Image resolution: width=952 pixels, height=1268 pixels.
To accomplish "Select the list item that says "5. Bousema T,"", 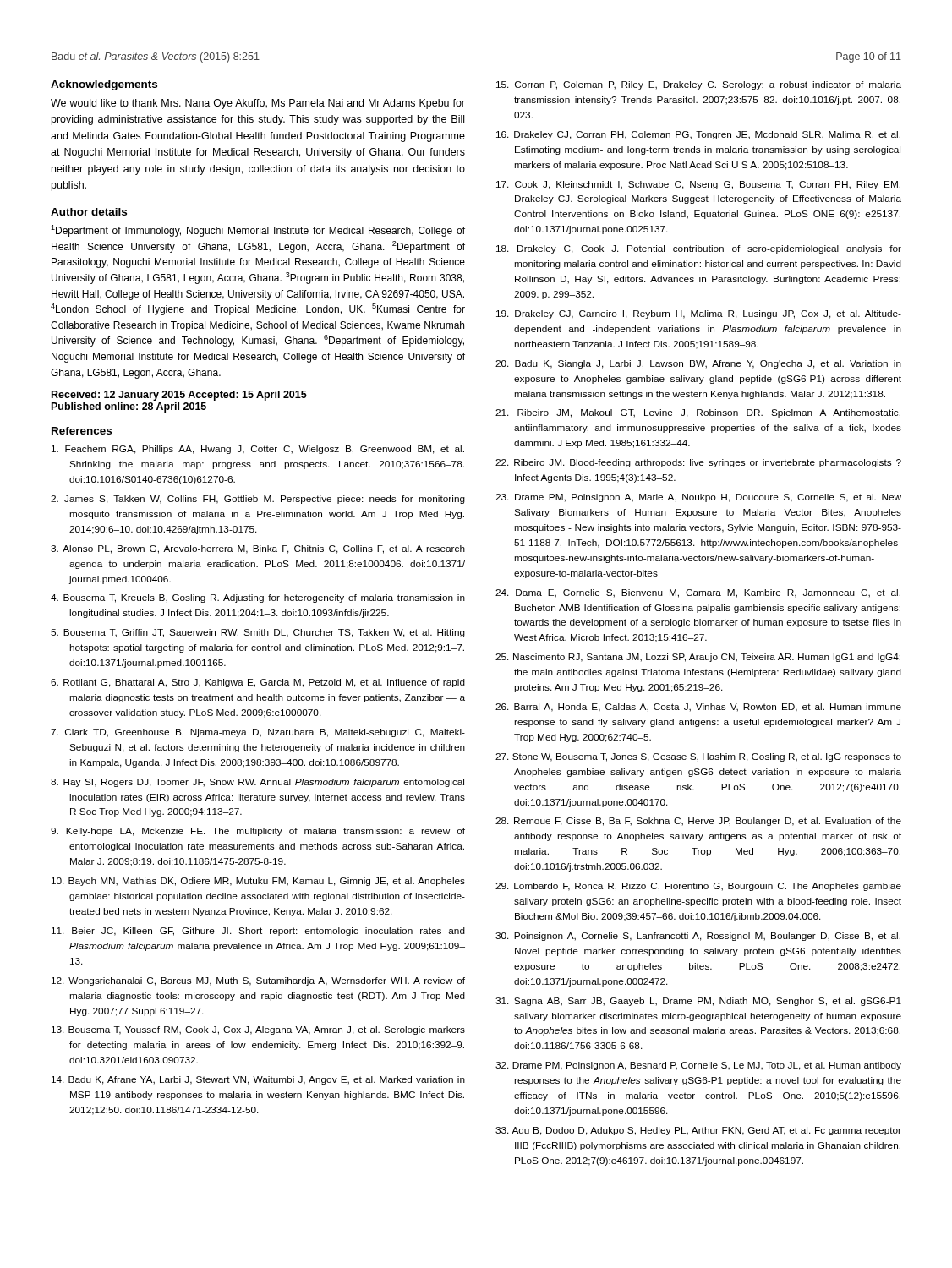I will tap(258, 648).
